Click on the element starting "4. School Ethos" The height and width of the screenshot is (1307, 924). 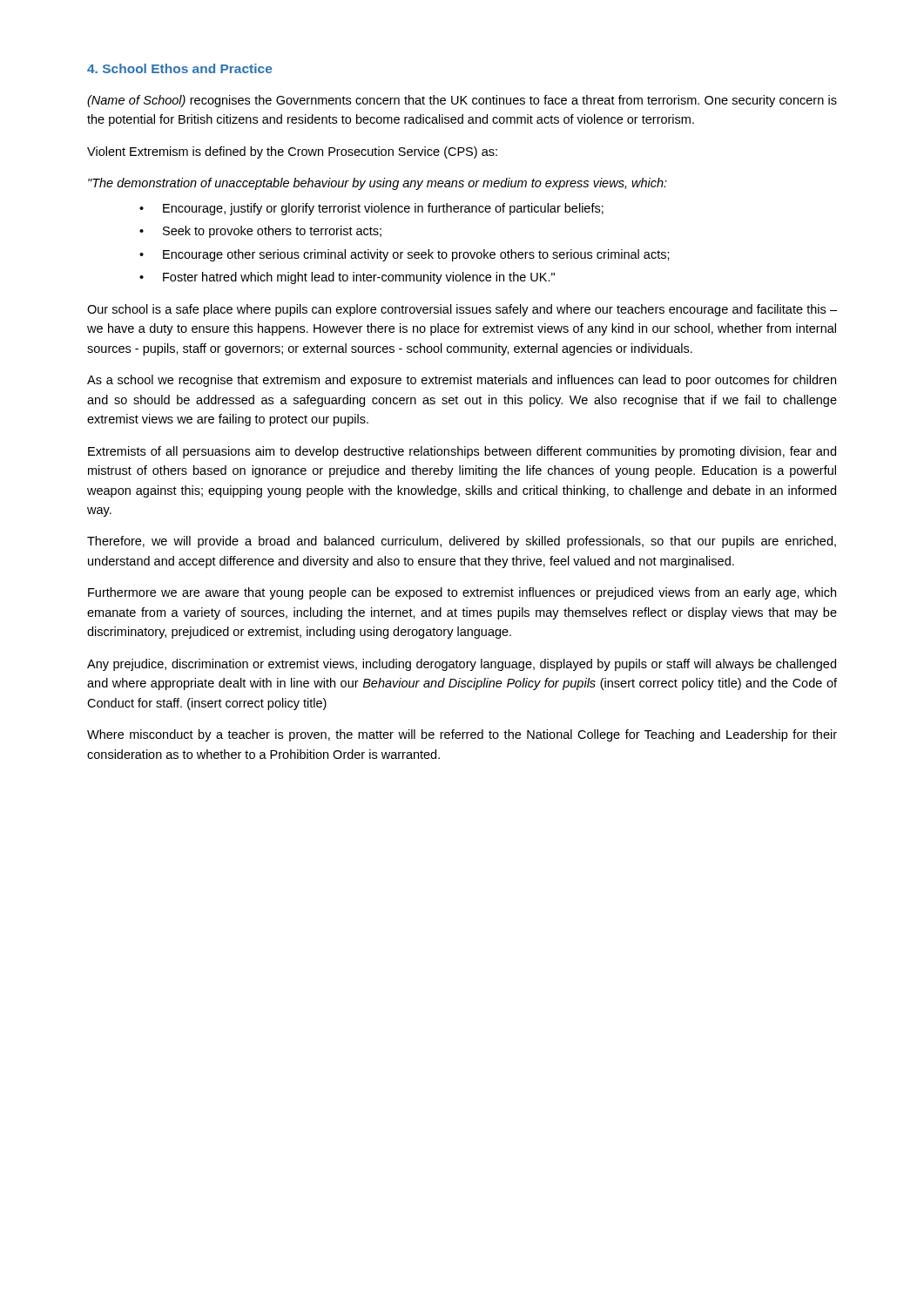pos(180,68)
